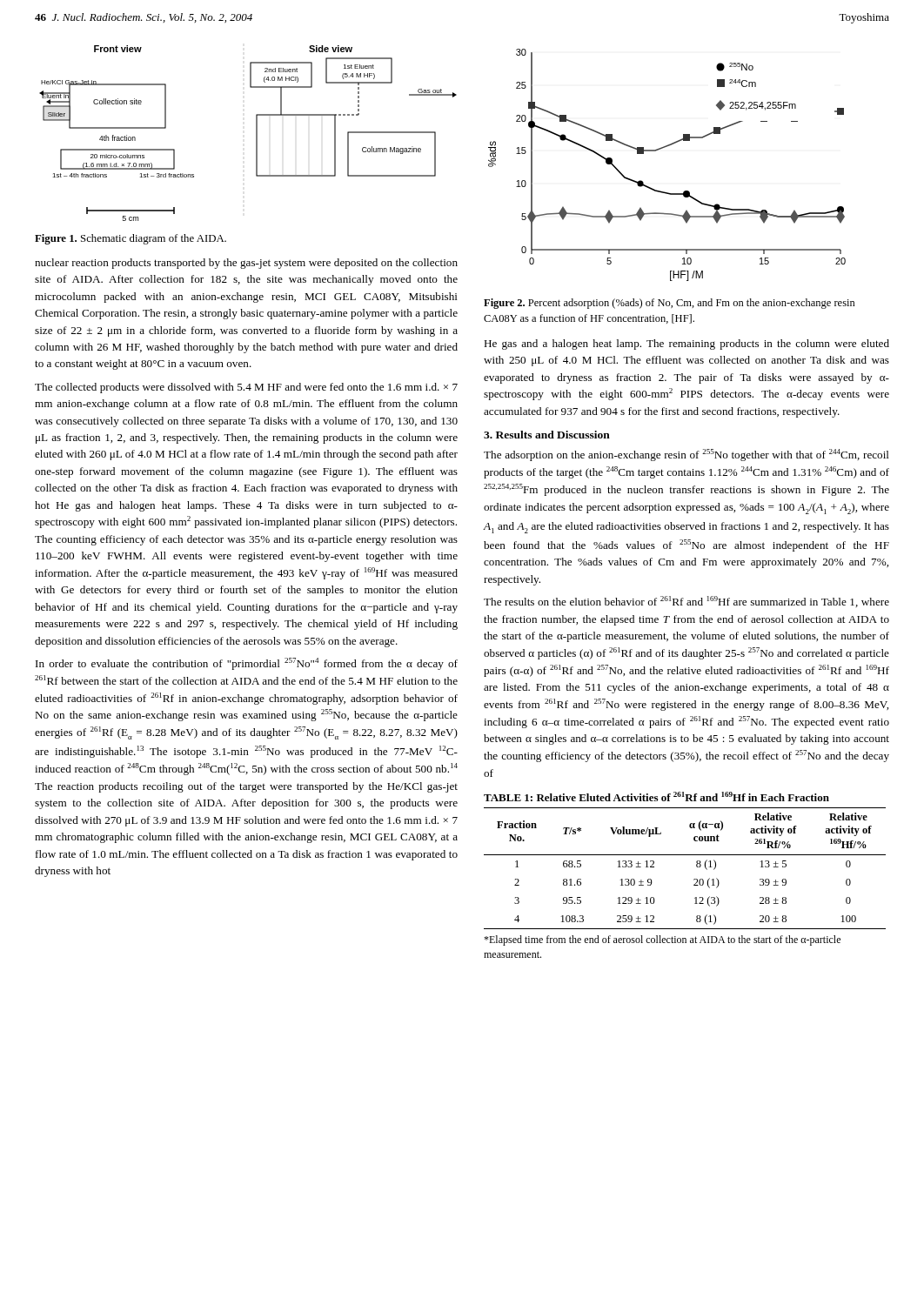The width and height of the screenshot is (924, 1305).
Task: Click on the text block that reads "nuclear reaction products transported by the gas-jet system"
Action: pos(246,313)
